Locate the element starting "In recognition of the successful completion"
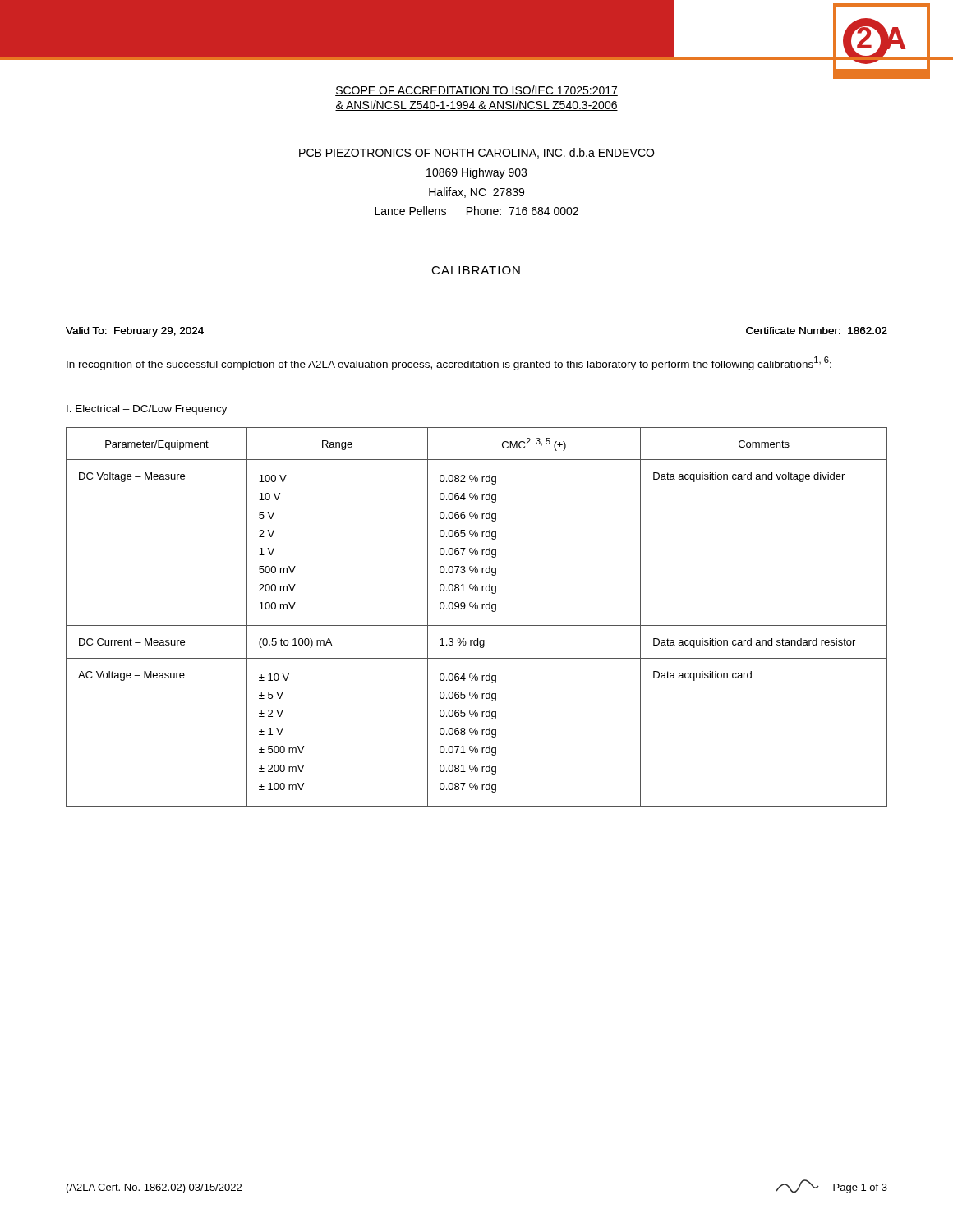Viewport: 953px width, 1232px height. click(449, 362)
